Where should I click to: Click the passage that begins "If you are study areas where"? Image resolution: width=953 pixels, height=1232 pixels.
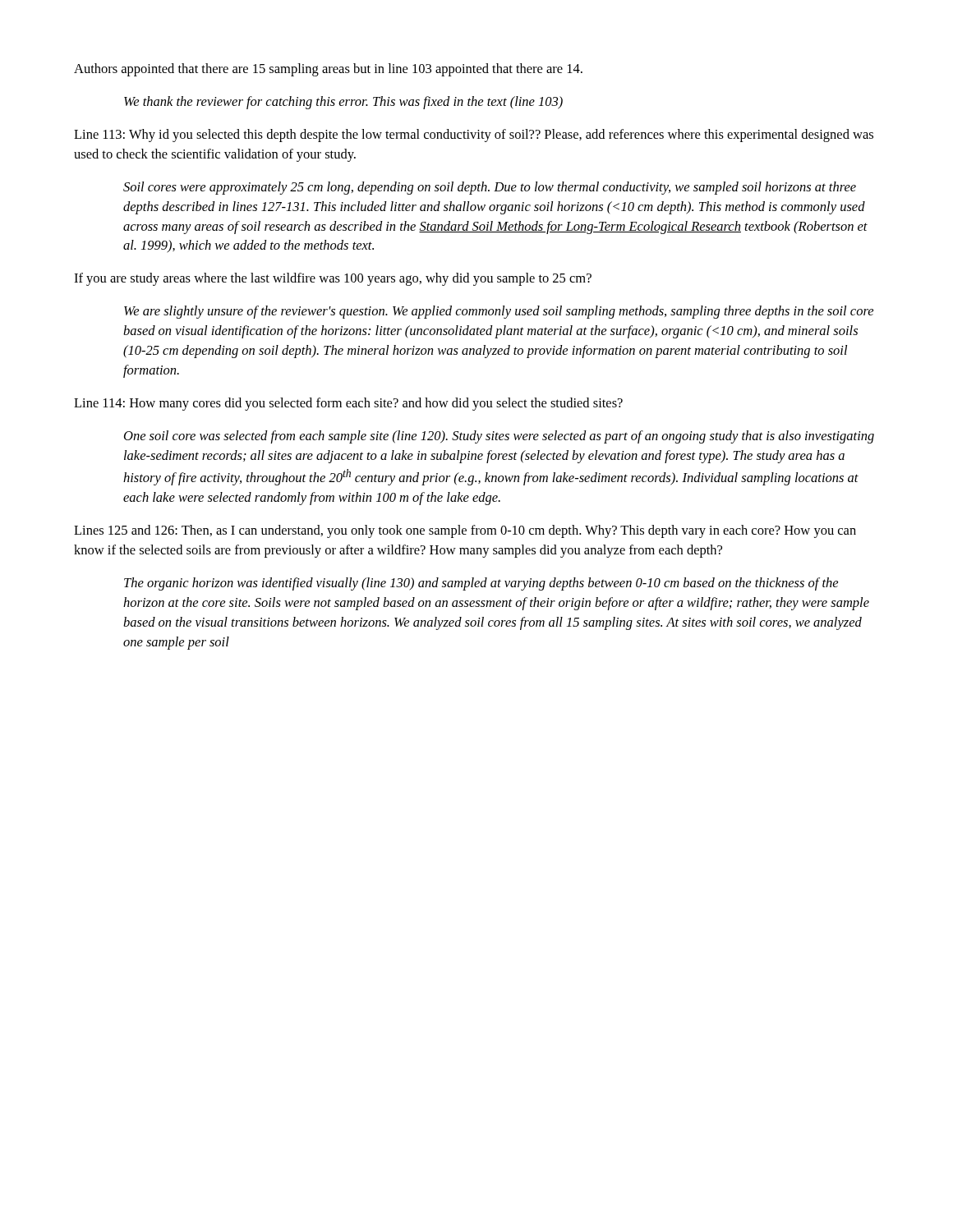coord(333,278)
